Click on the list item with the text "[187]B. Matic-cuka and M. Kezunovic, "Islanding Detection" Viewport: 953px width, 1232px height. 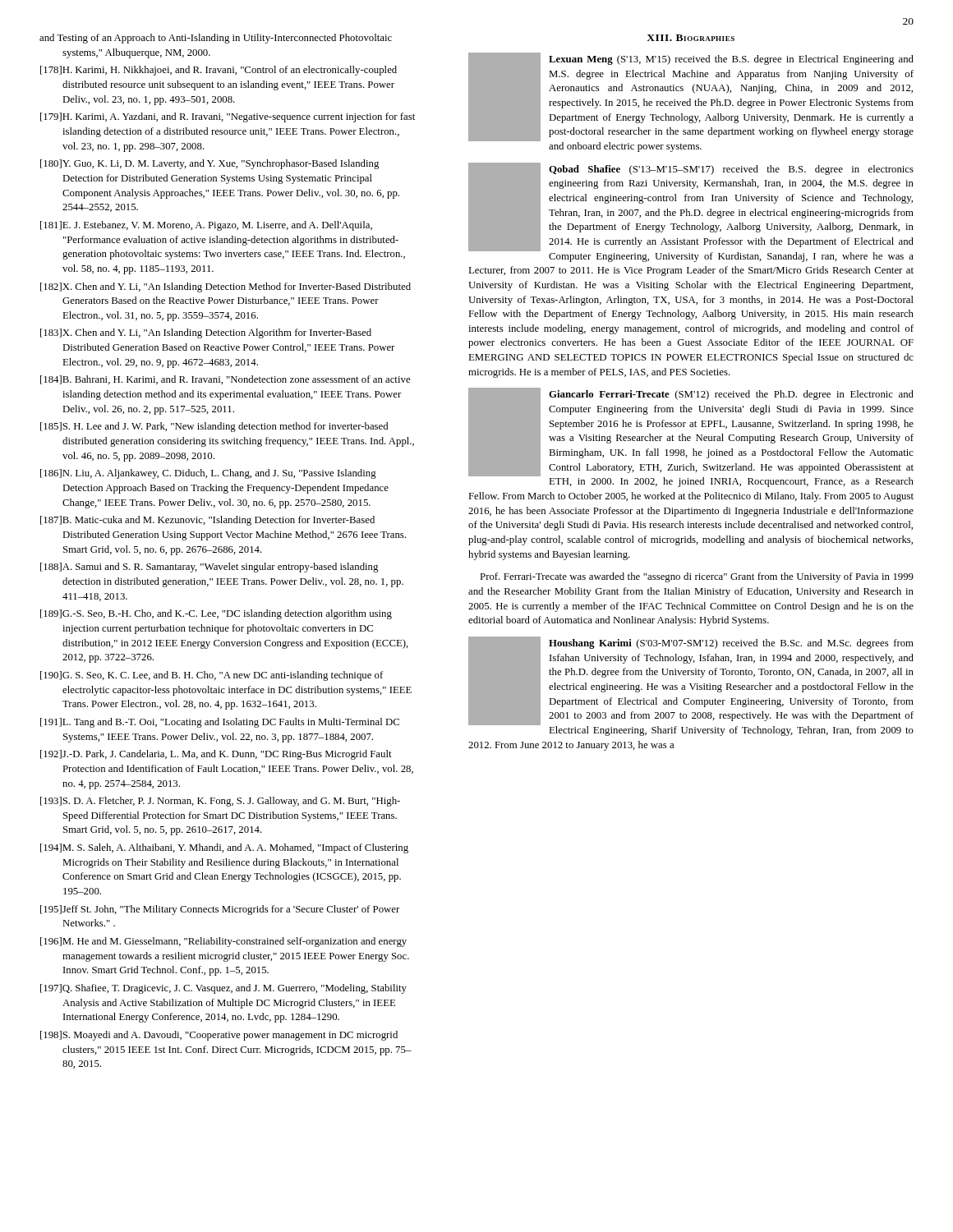[x=223, y=535]
